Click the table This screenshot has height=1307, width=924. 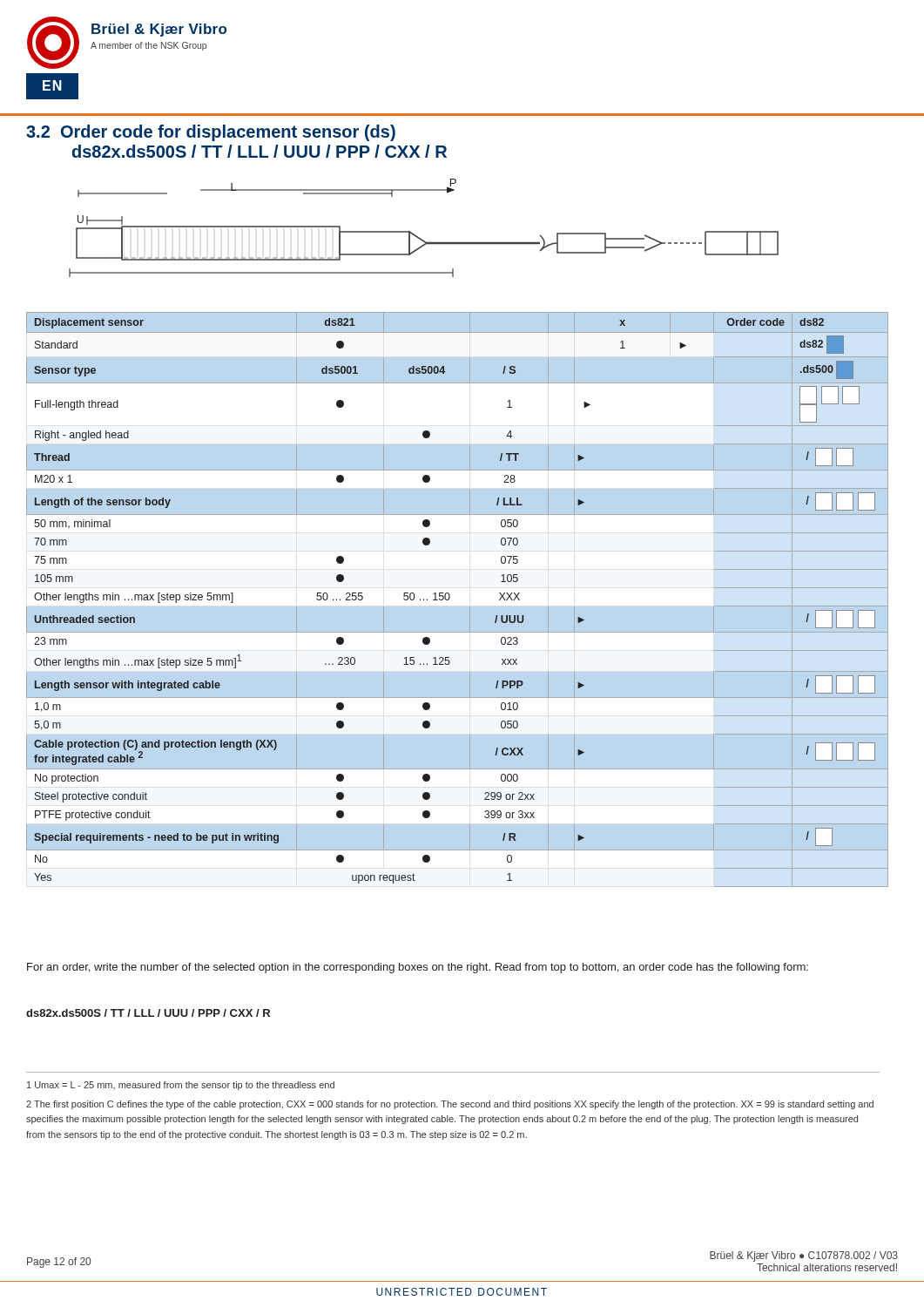tap(457, 600)
